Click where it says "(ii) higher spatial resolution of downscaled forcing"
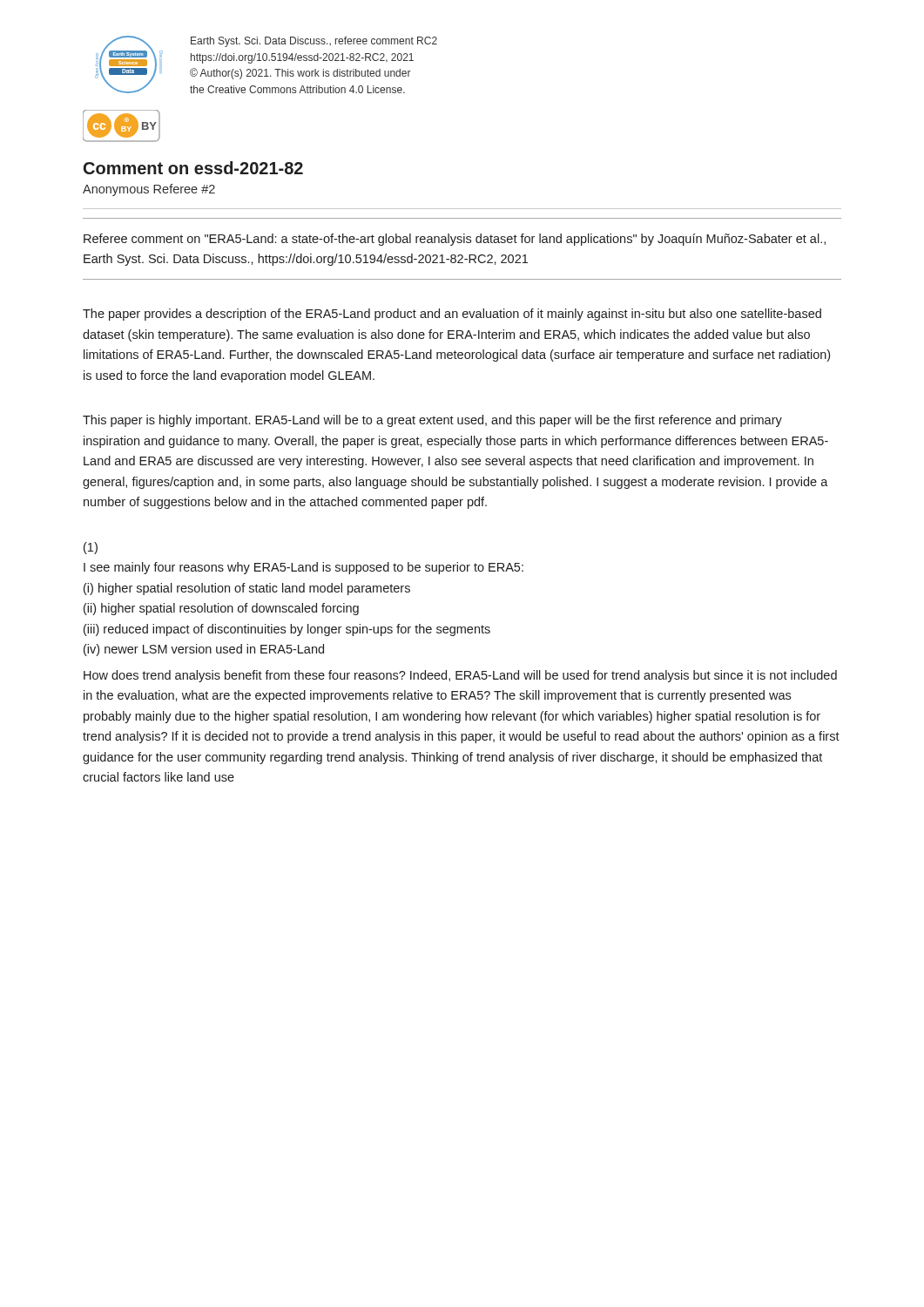 [x=221, y=608]
